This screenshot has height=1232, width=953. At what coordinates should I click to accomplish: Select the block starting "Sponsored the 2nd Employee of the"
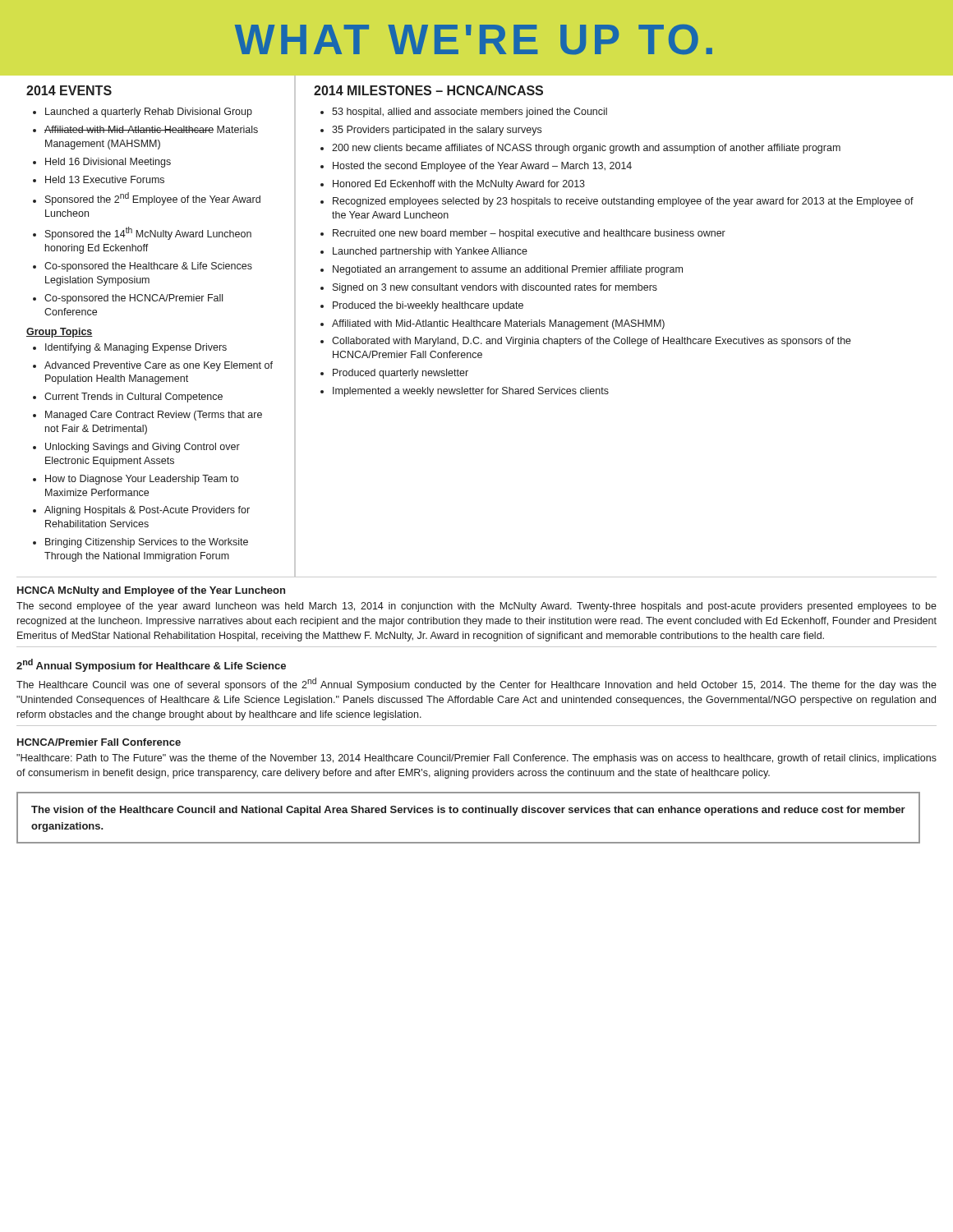[153, 206]
